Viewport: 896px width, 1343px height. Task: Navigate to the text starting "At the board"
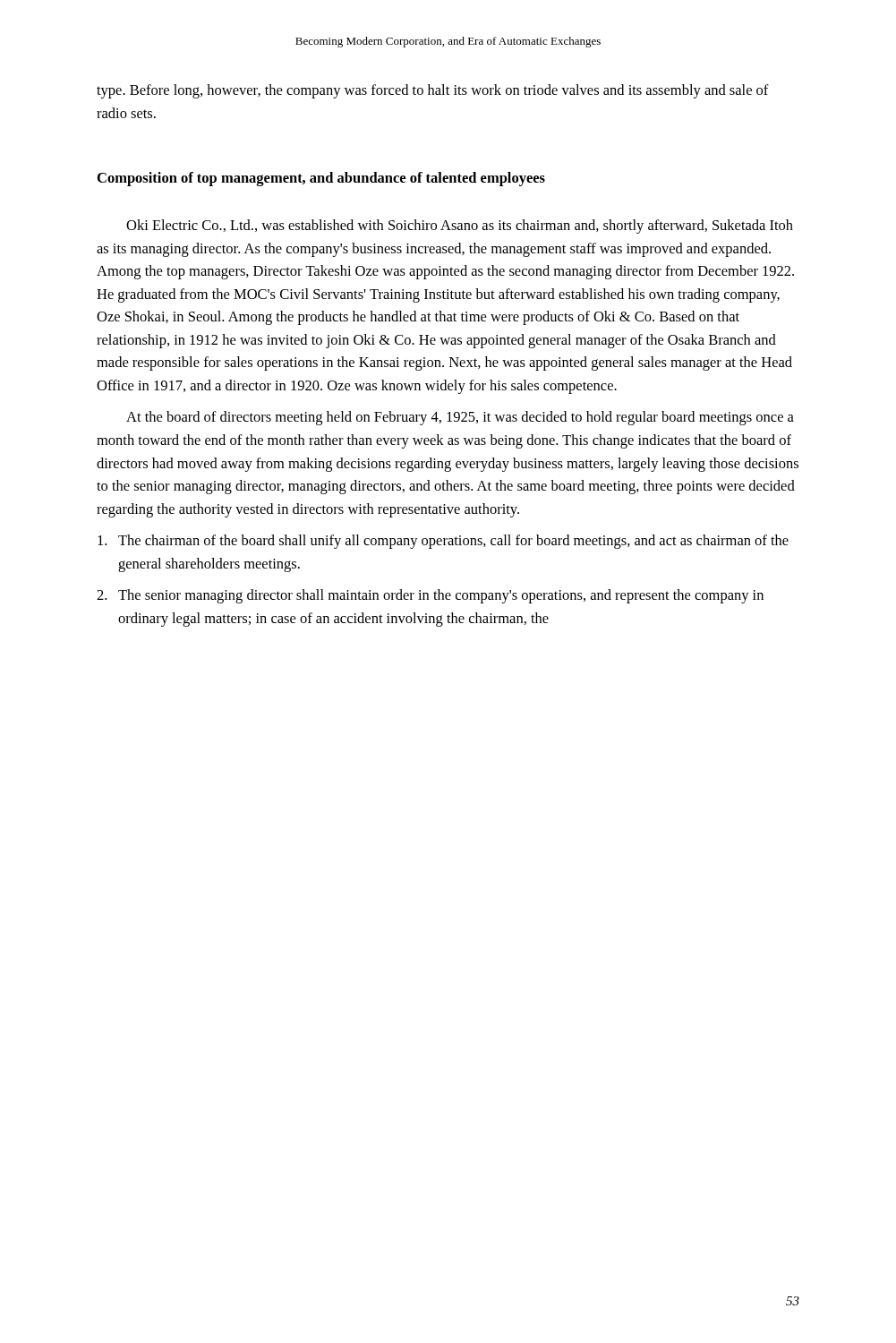coord(448,463)
